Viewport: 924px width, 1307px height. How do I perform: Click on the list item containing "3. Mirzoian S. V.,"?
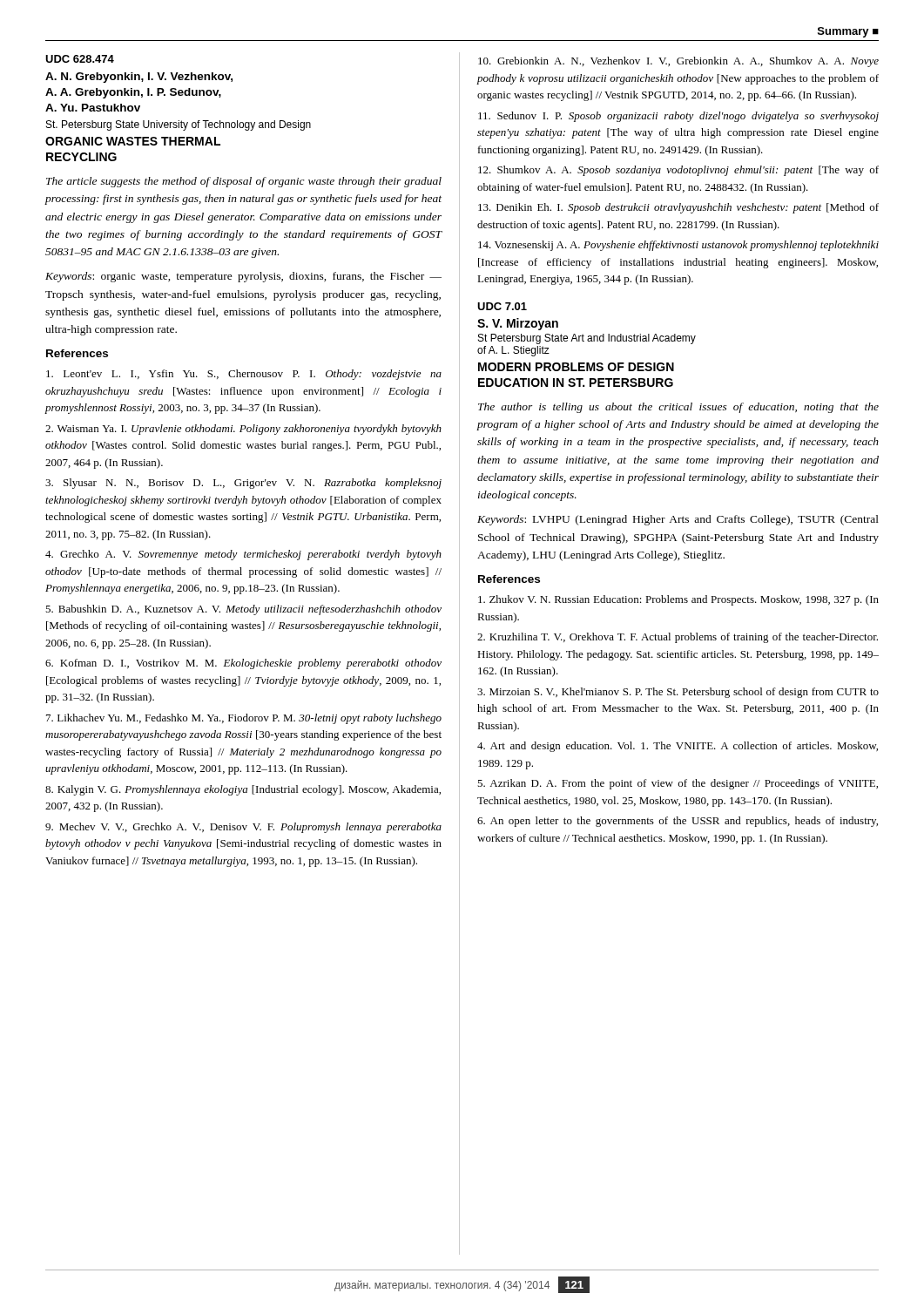[678, 708]
